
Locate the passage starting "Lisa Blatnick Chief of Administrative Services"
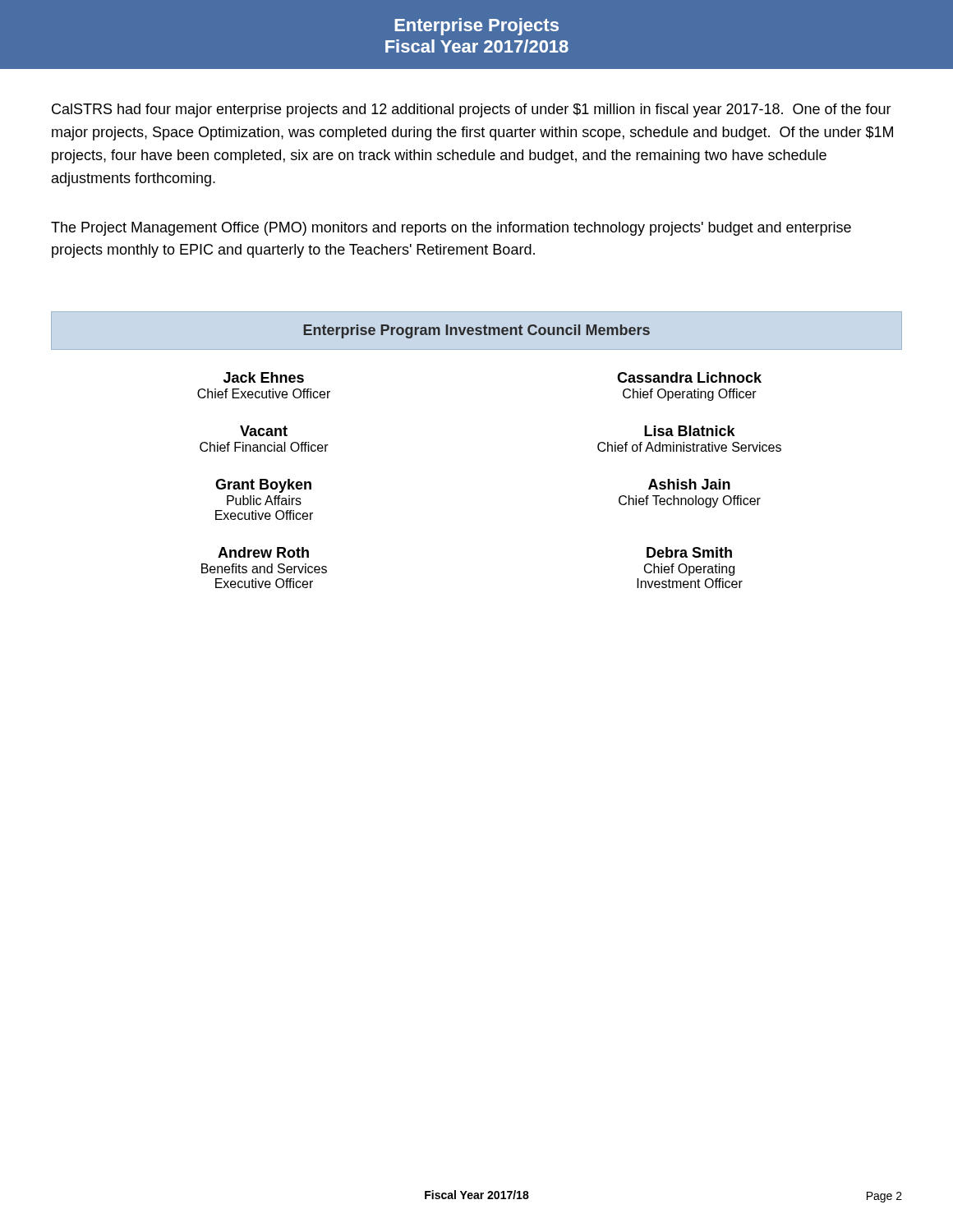[689, 439]
